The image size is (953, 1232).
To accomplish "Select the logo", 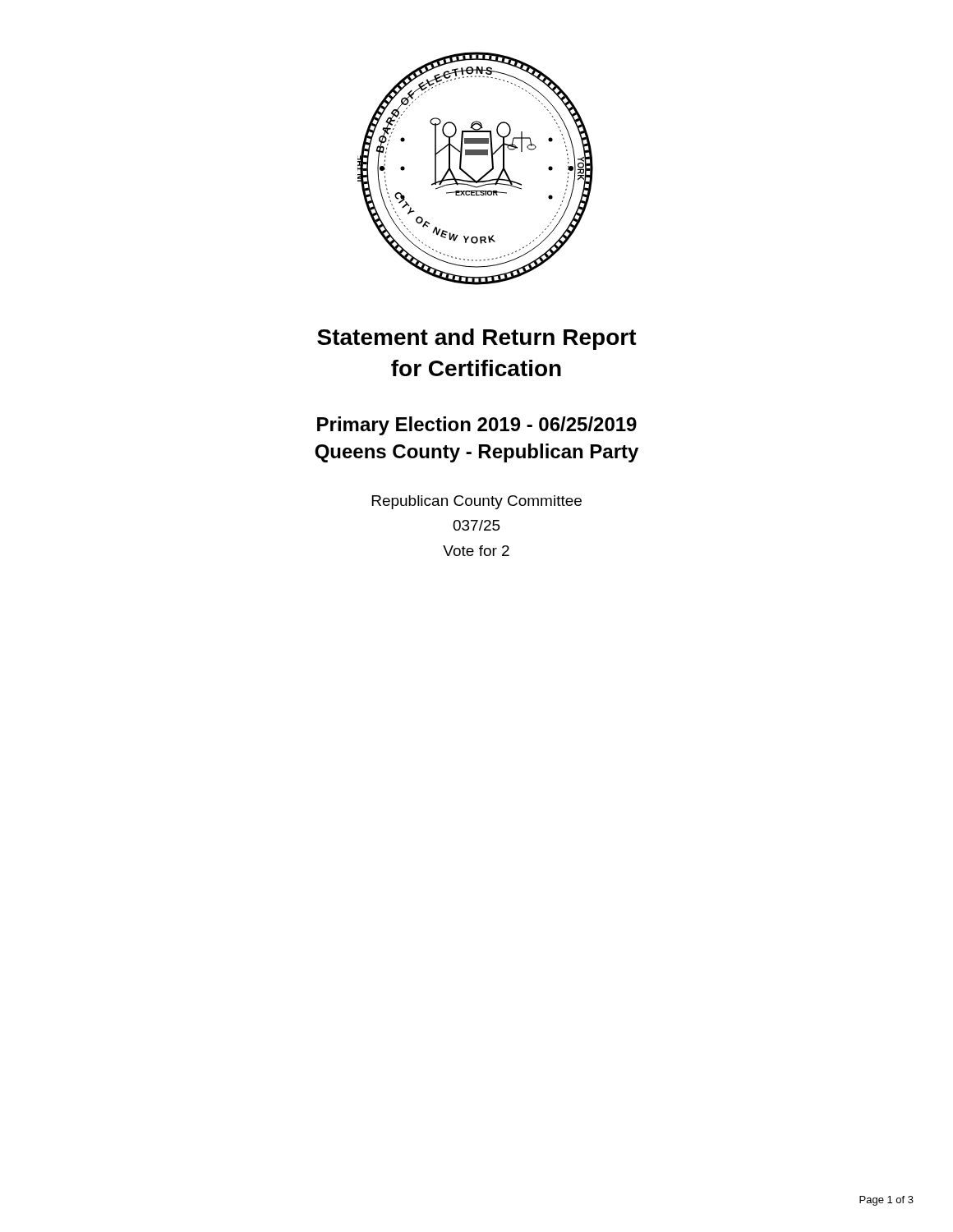I will click(476, 145).
